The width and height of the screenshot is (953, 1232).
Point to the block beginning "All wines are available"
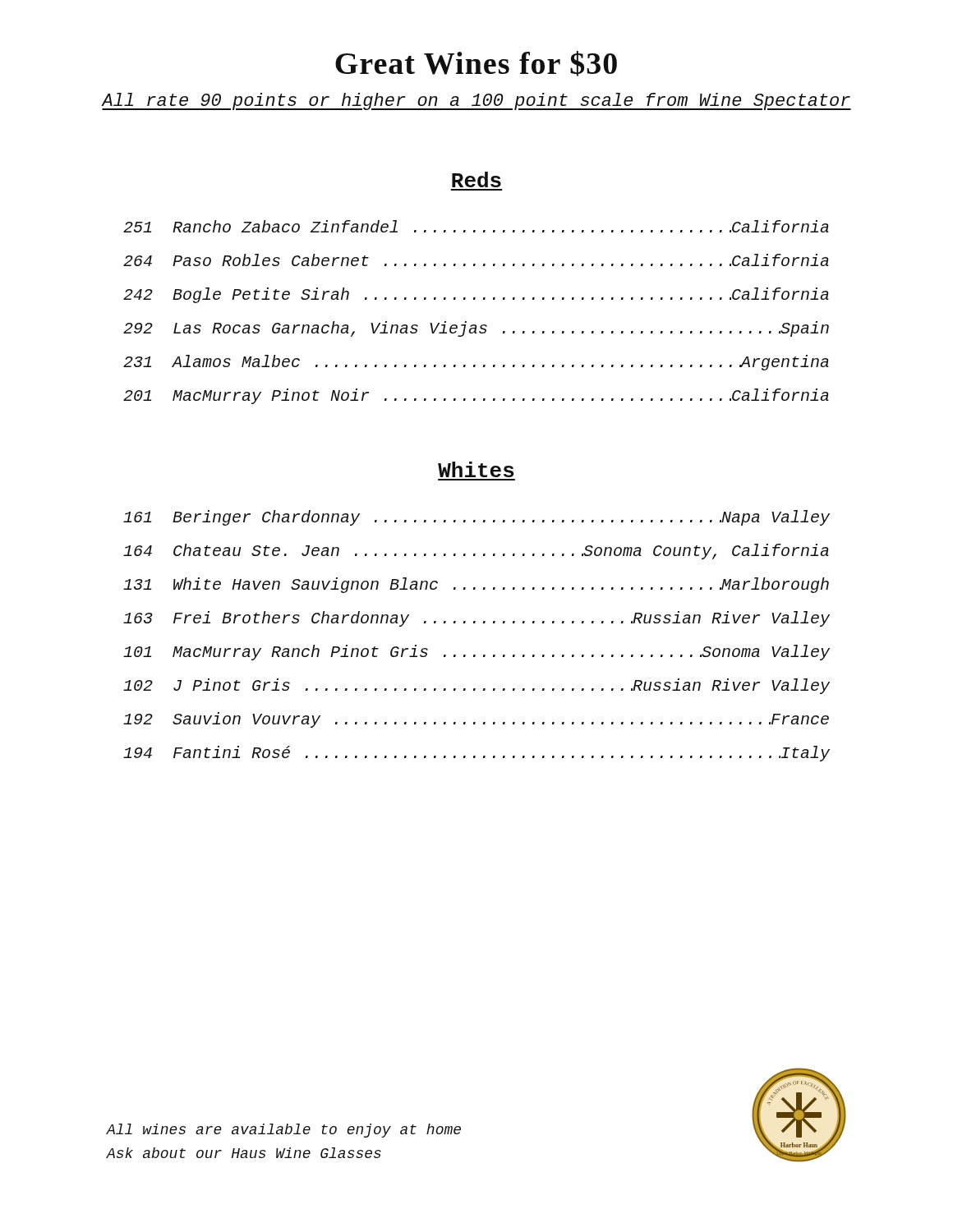tap(284, 1142)
